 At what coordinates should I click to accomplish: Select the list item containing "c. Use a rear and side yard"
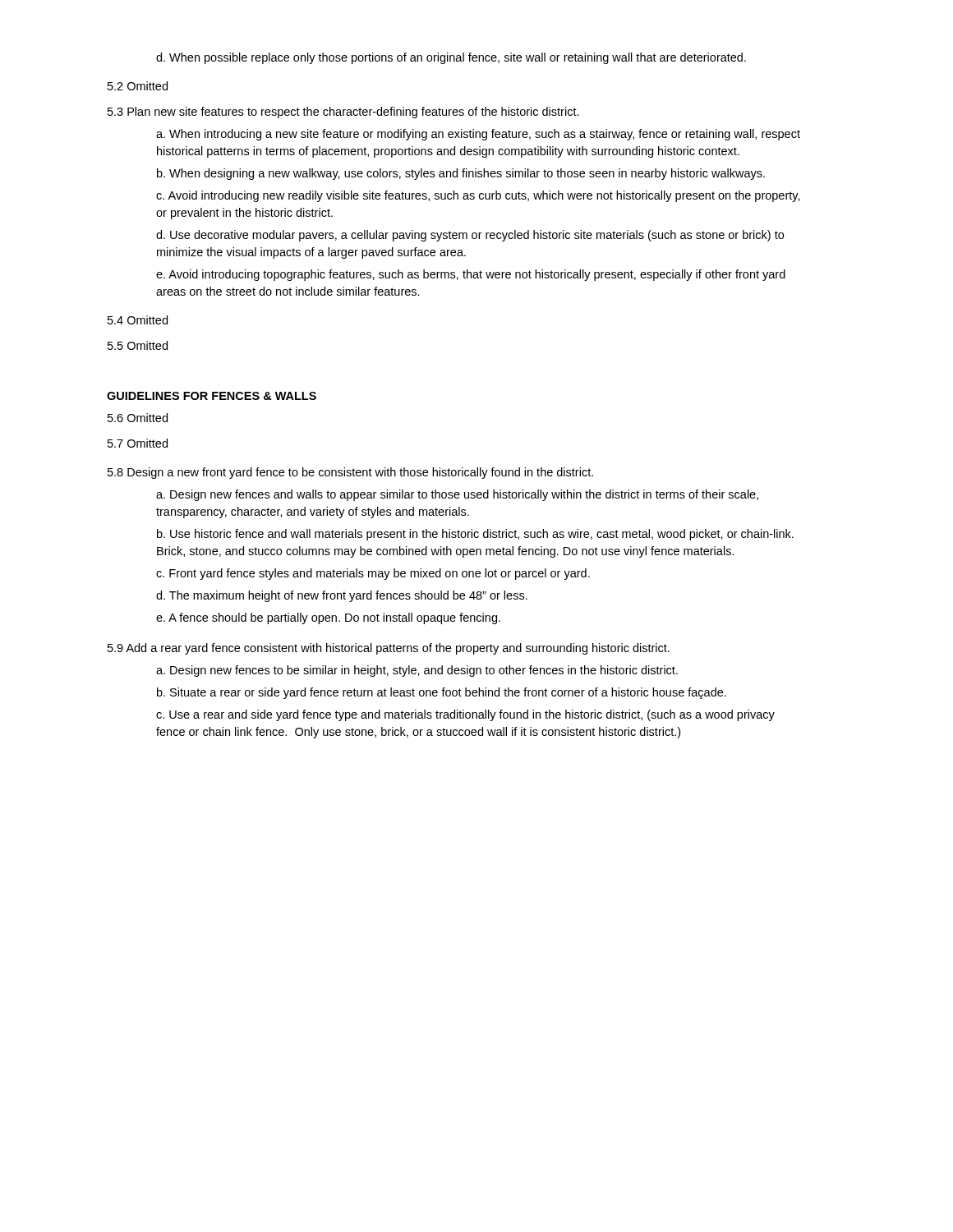[x=481, y=724]
